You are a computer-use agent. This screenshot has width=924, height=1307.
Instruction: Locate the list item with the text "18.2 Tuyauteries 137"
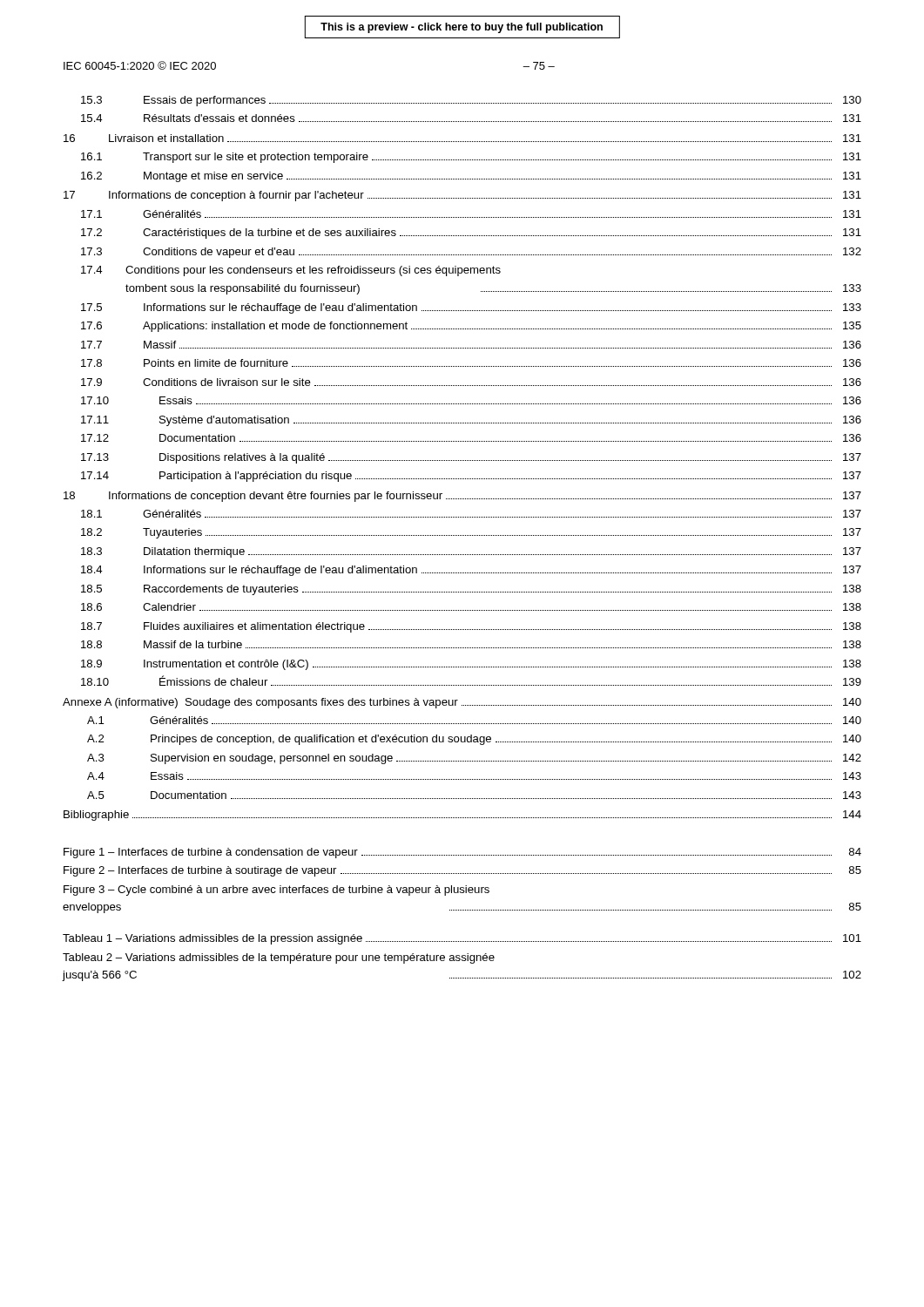click(462, 533)
